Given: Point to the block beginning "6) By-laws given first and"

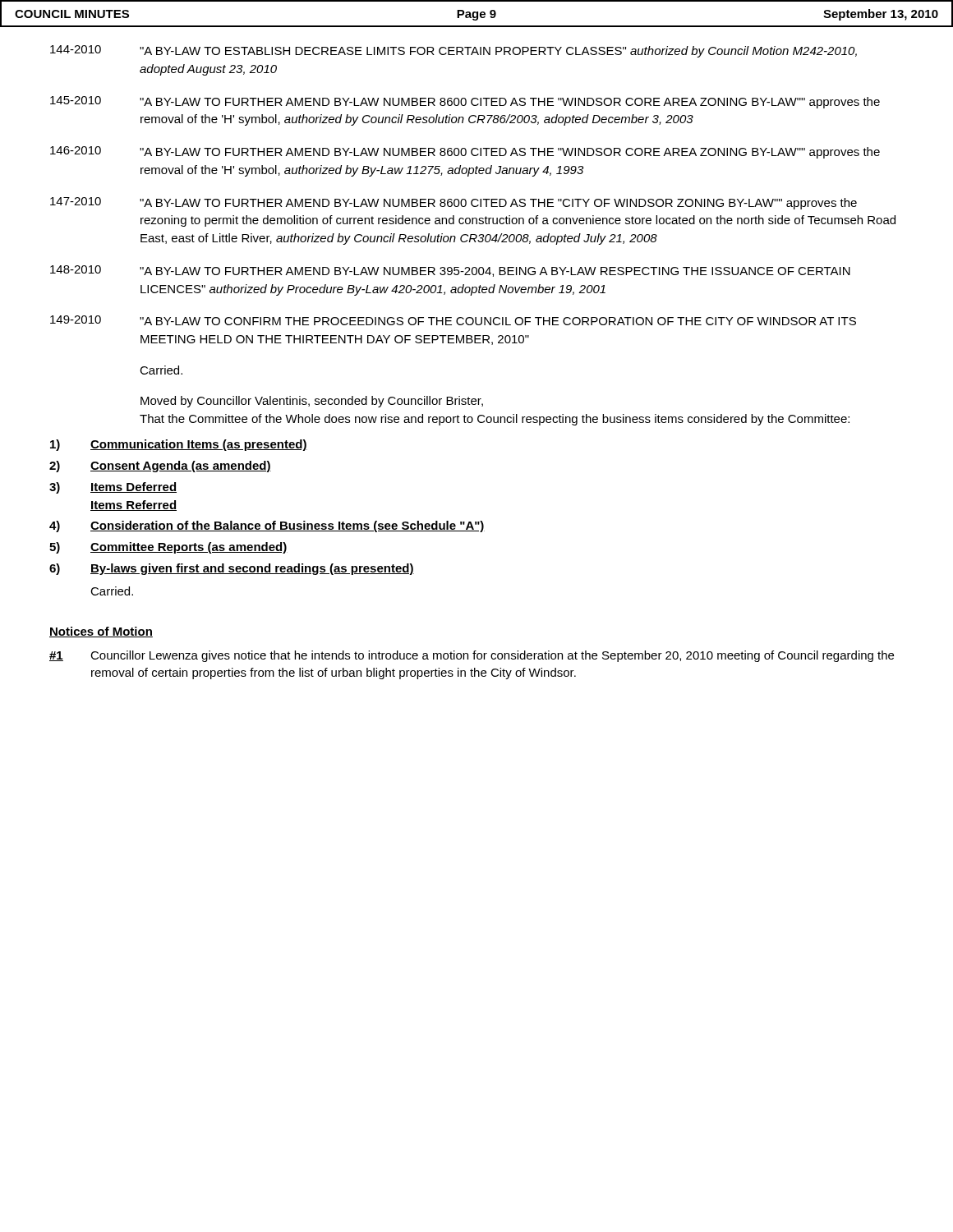Looking at the screenshot, I should pyautogui.click(x=231, y=568).
